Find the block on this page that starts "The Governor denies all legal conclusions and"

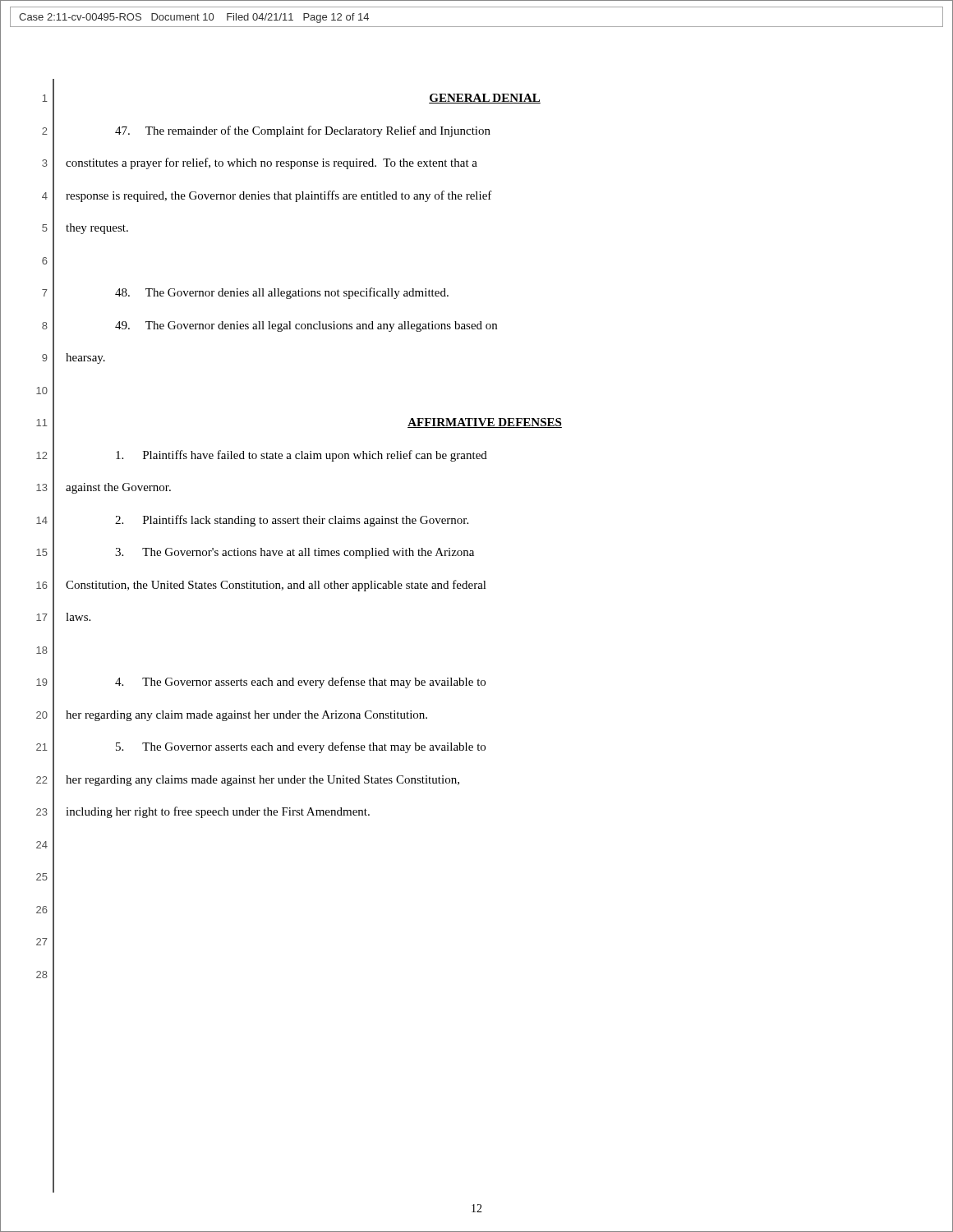485,325
